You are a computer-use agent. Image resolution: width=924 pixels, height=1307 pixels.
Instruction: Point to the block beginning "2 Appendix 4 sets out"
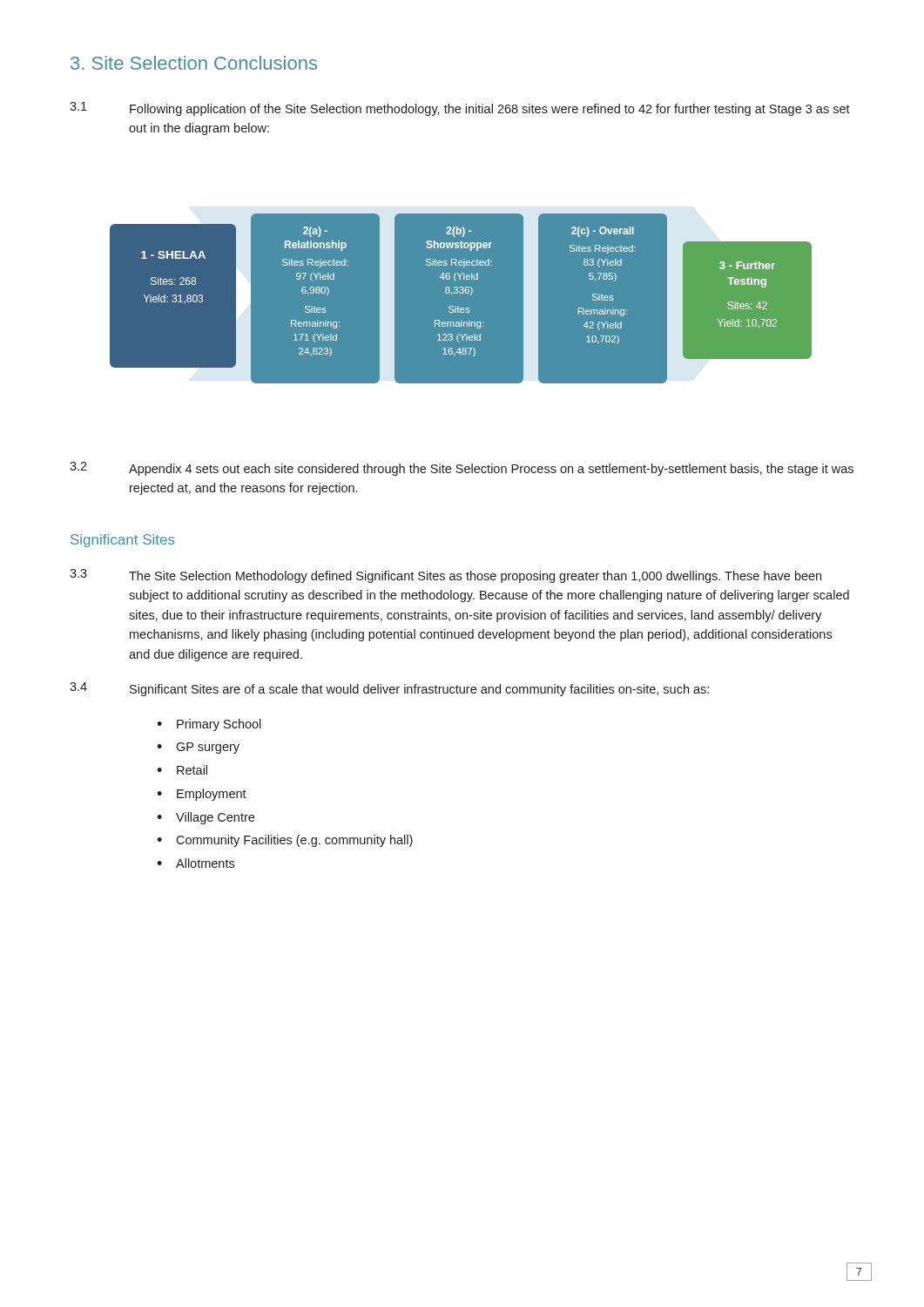(x=462, y=479)
